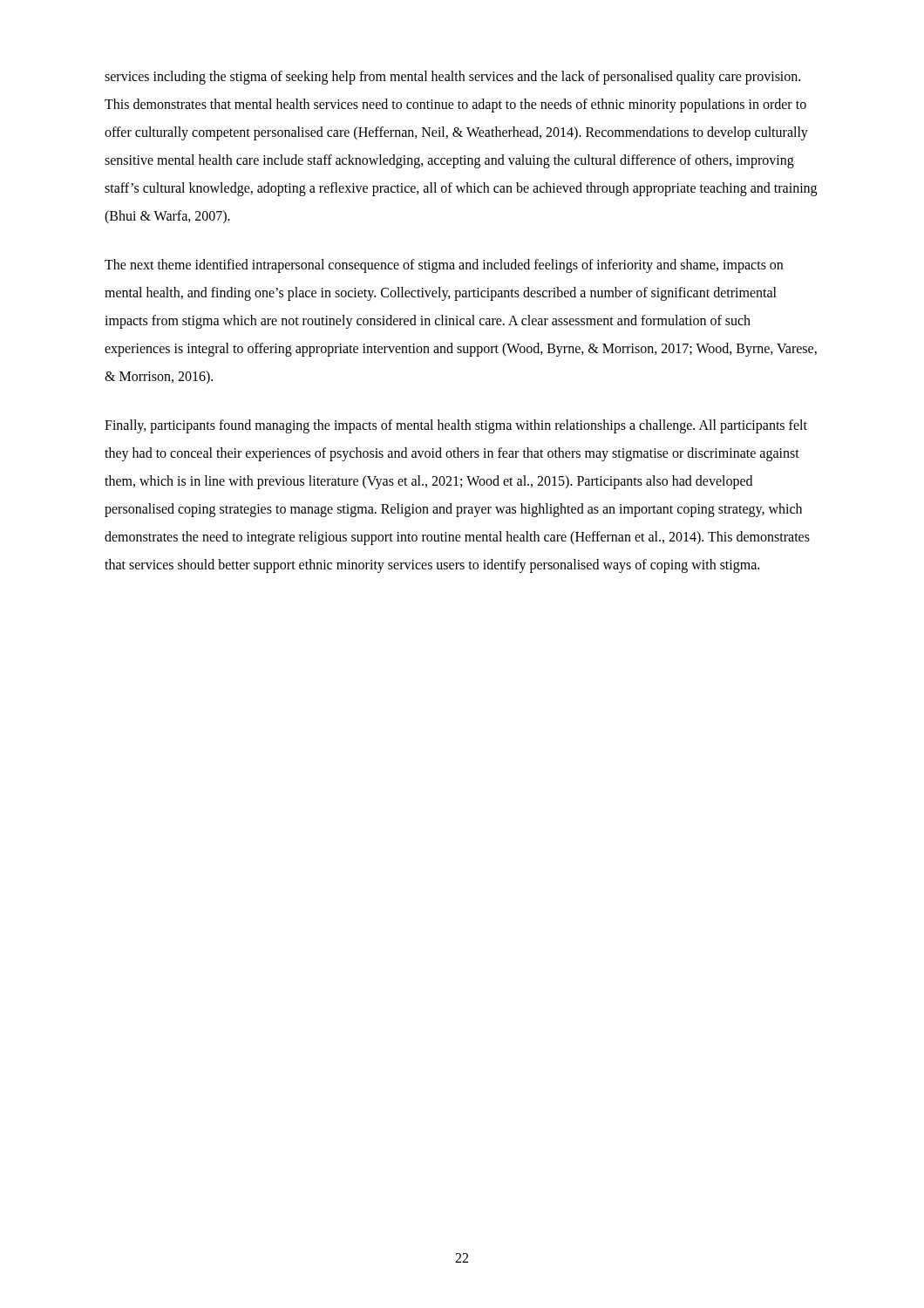924x1308 pixels.
Task: Click on the text block containing "Finally, participants found managing the impacts of"
Action: pos(457,495)
